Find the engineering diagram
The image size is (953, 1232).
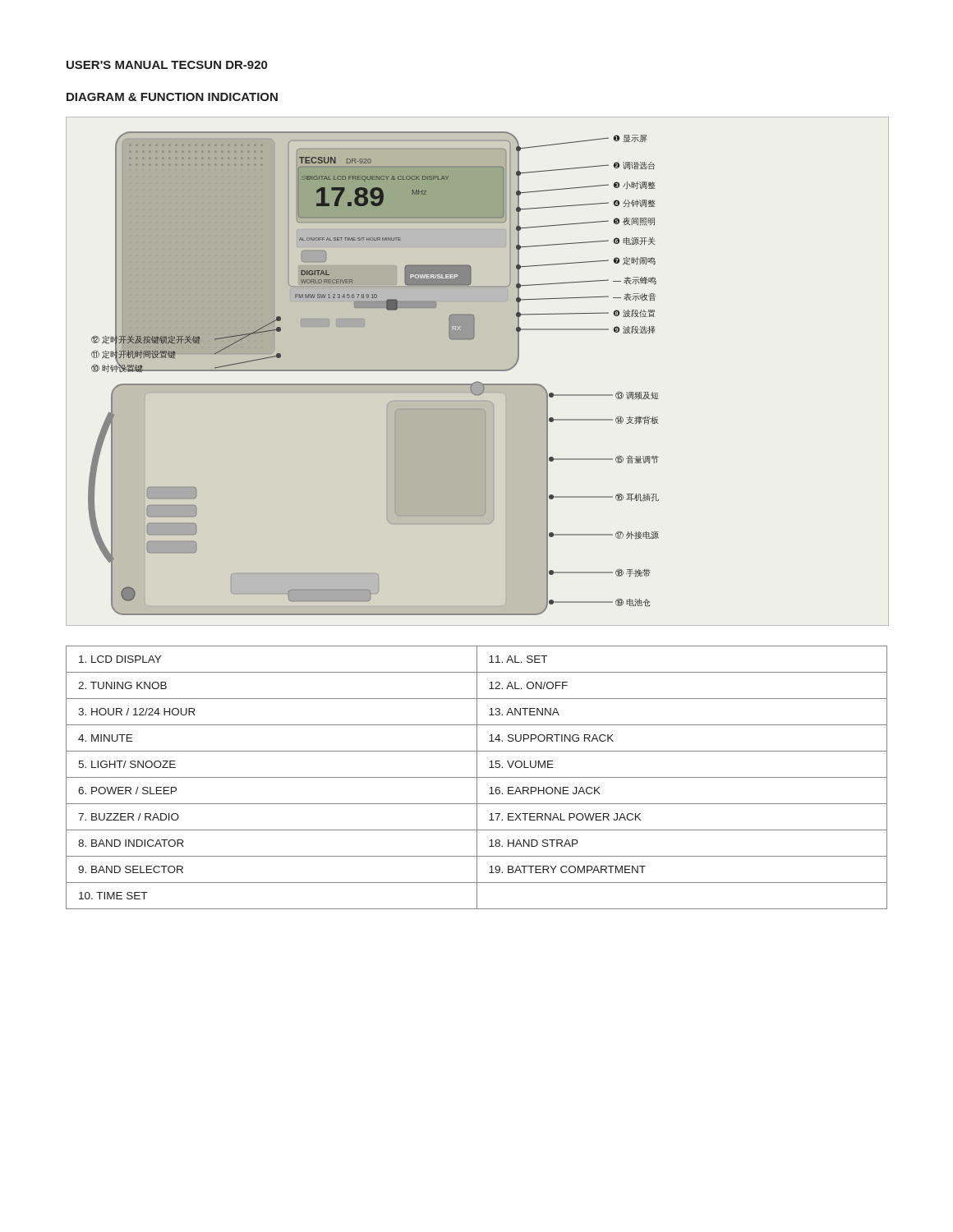tap(477, 371)
